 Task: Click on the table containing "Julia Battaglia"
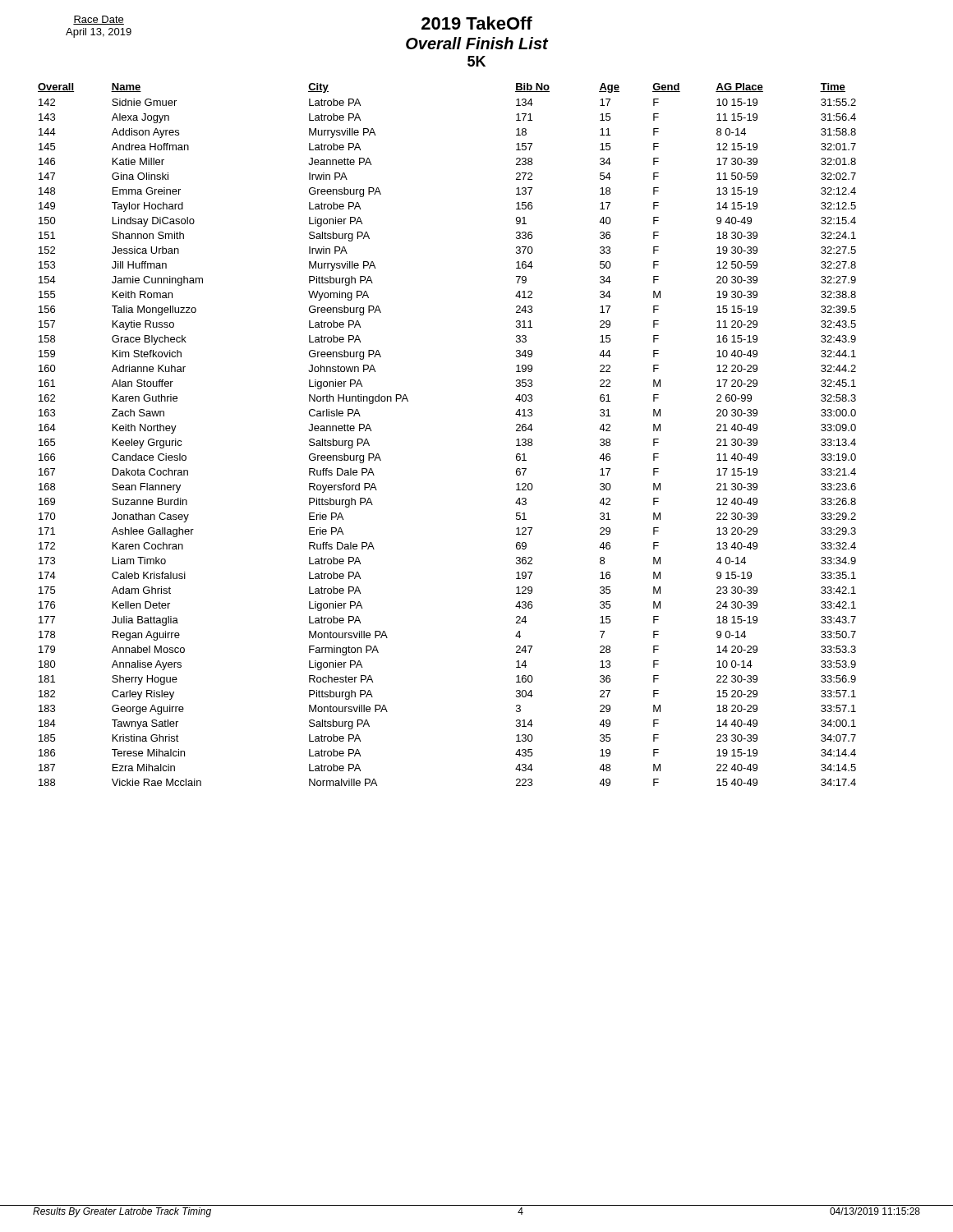click(x=476, y=434)
